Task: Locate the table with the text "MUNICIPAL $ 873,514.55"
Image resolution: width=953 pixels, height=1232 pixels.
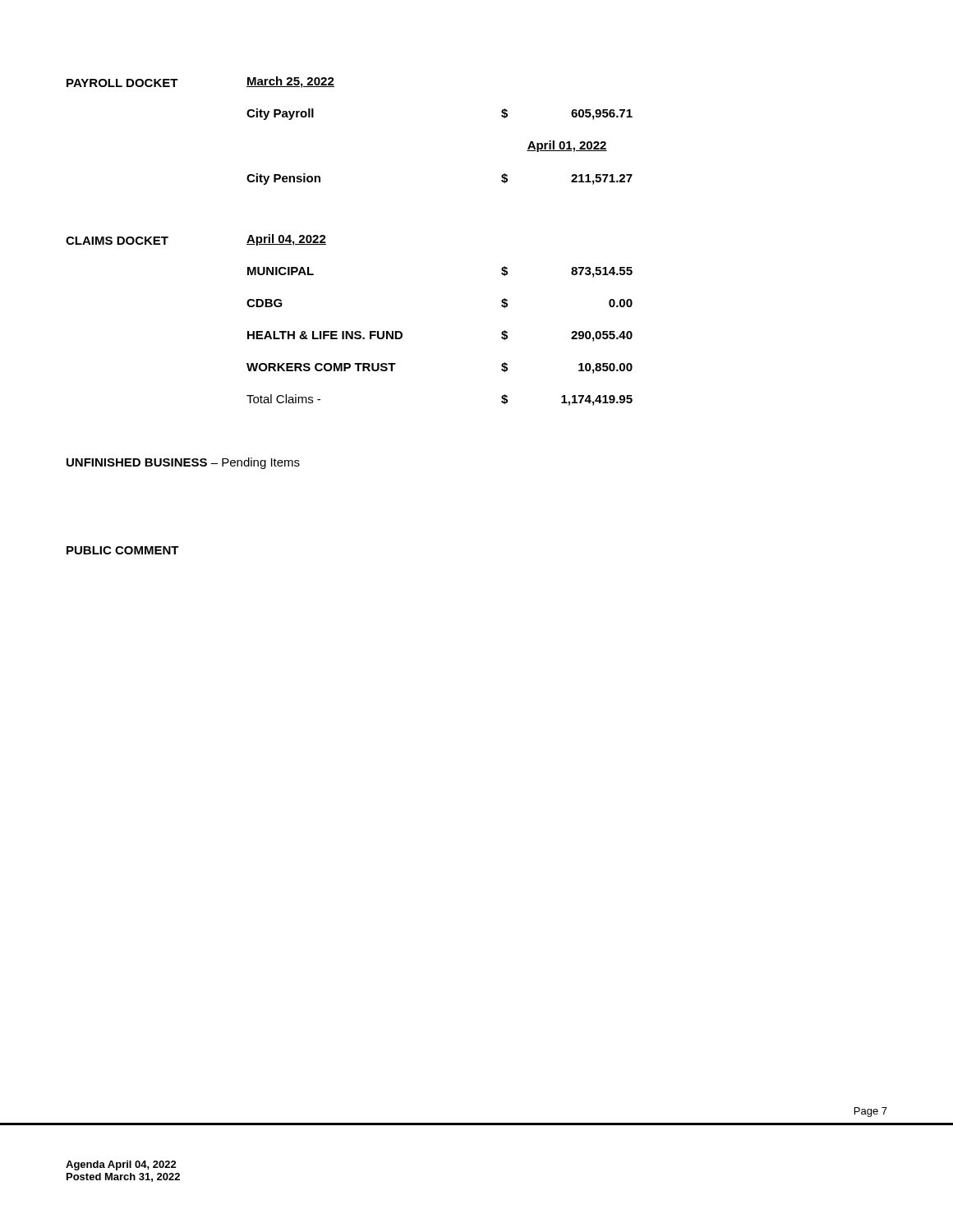Action: [x=567, y=335]
